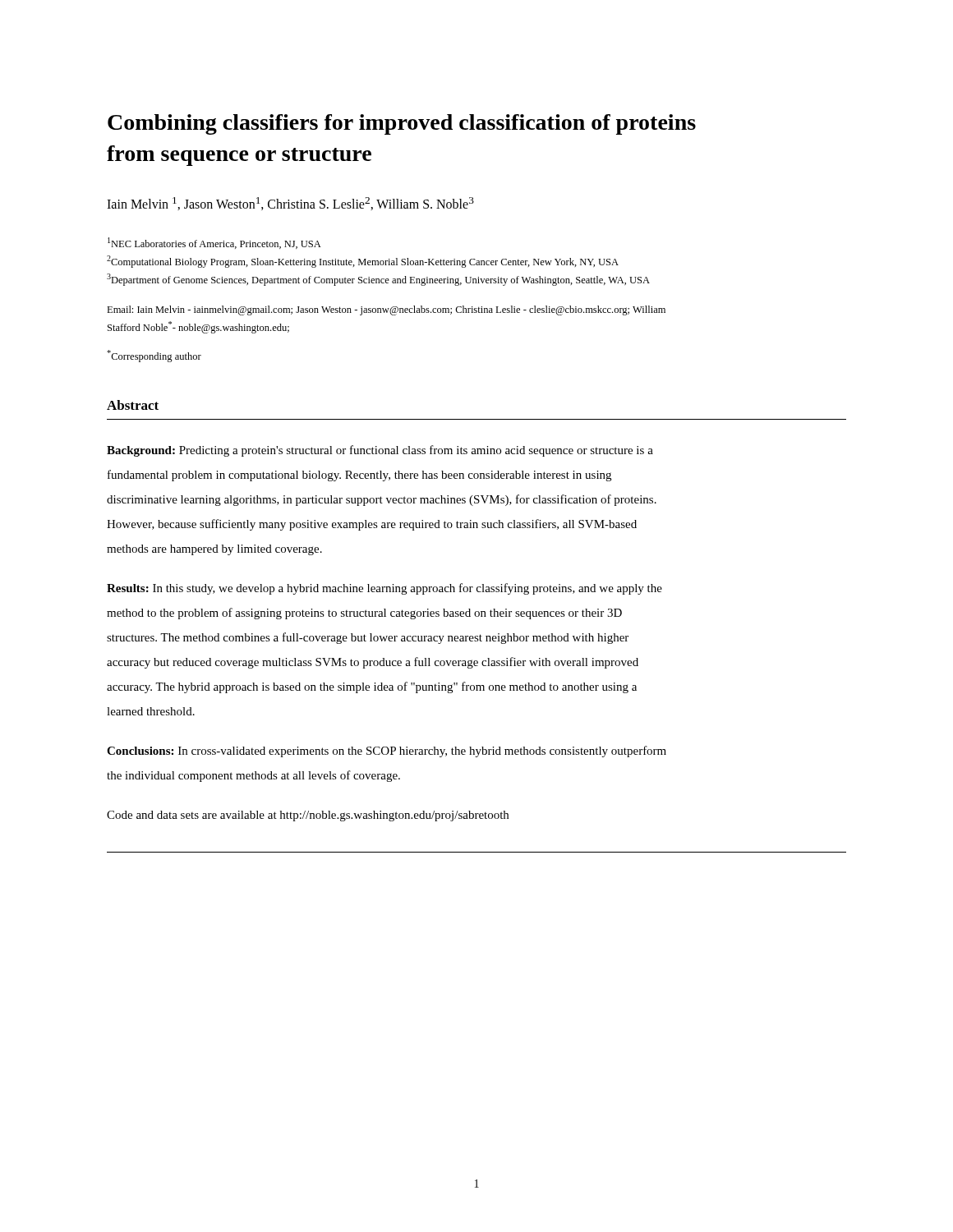Screen dimensions: 1232x953
Task: Click the passage that begins "Results: In this study, we develop a hybrid"
Action: click(x=384, y=649)
